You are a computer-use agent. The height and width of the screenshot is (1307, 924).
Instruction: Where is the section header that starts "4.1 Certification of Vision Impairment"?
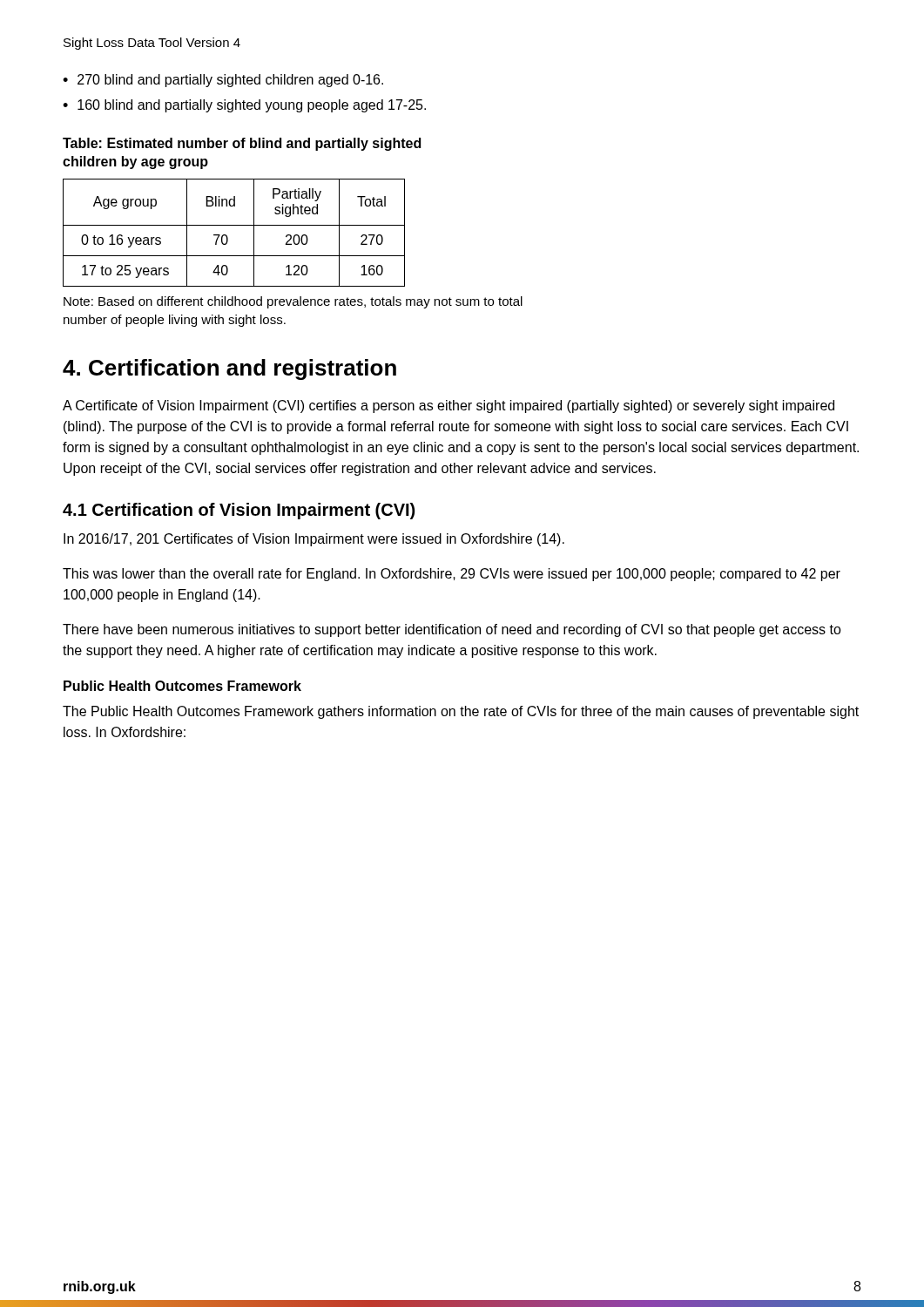[x=239, y=510]
